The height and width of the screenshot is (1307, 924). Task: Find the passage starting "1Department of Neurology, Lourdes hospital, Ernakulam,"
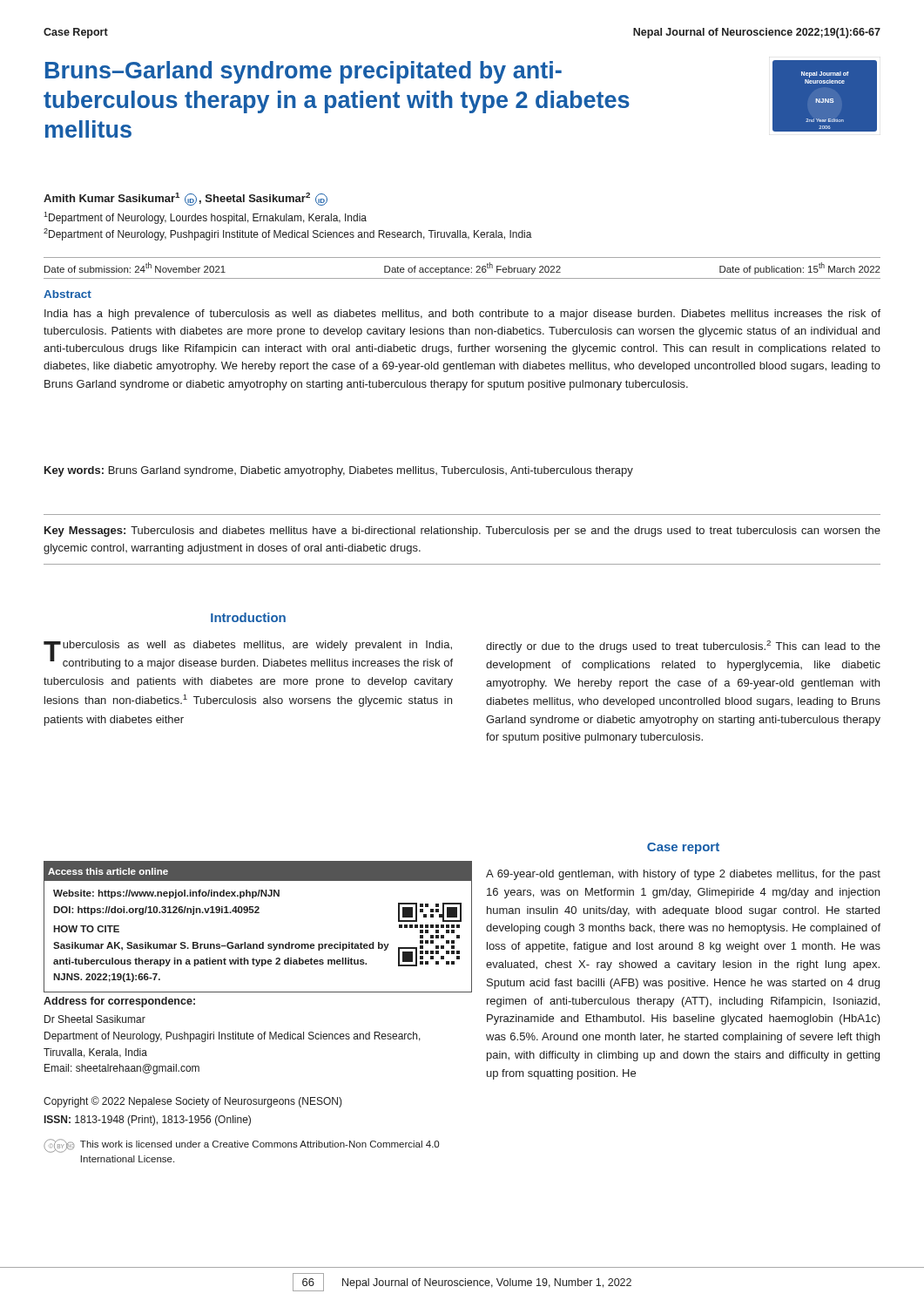click(x=288, y=225)
